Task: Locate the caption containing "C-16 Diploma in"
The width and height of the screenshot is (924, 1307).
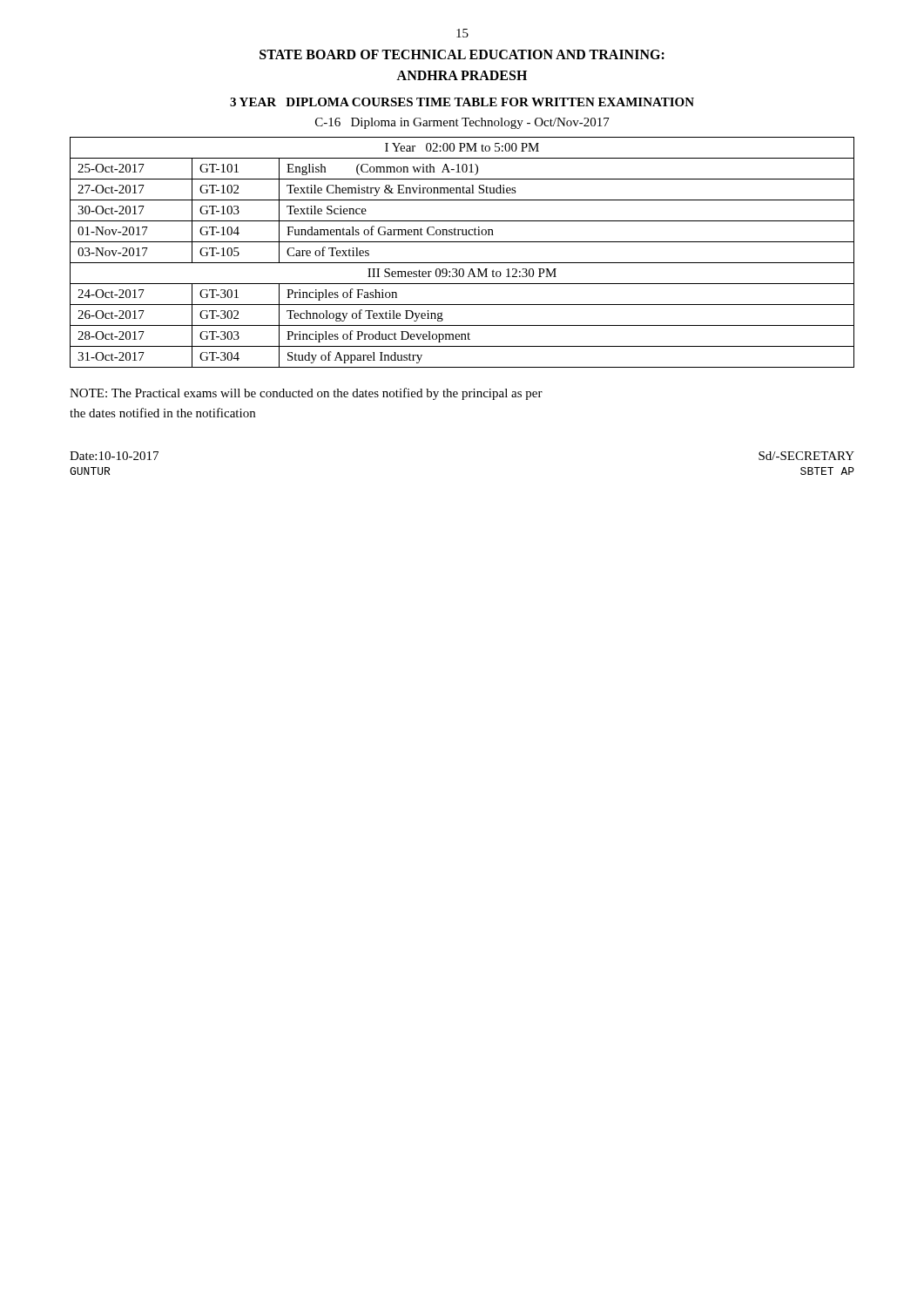Action: click(x=462, y=122)
